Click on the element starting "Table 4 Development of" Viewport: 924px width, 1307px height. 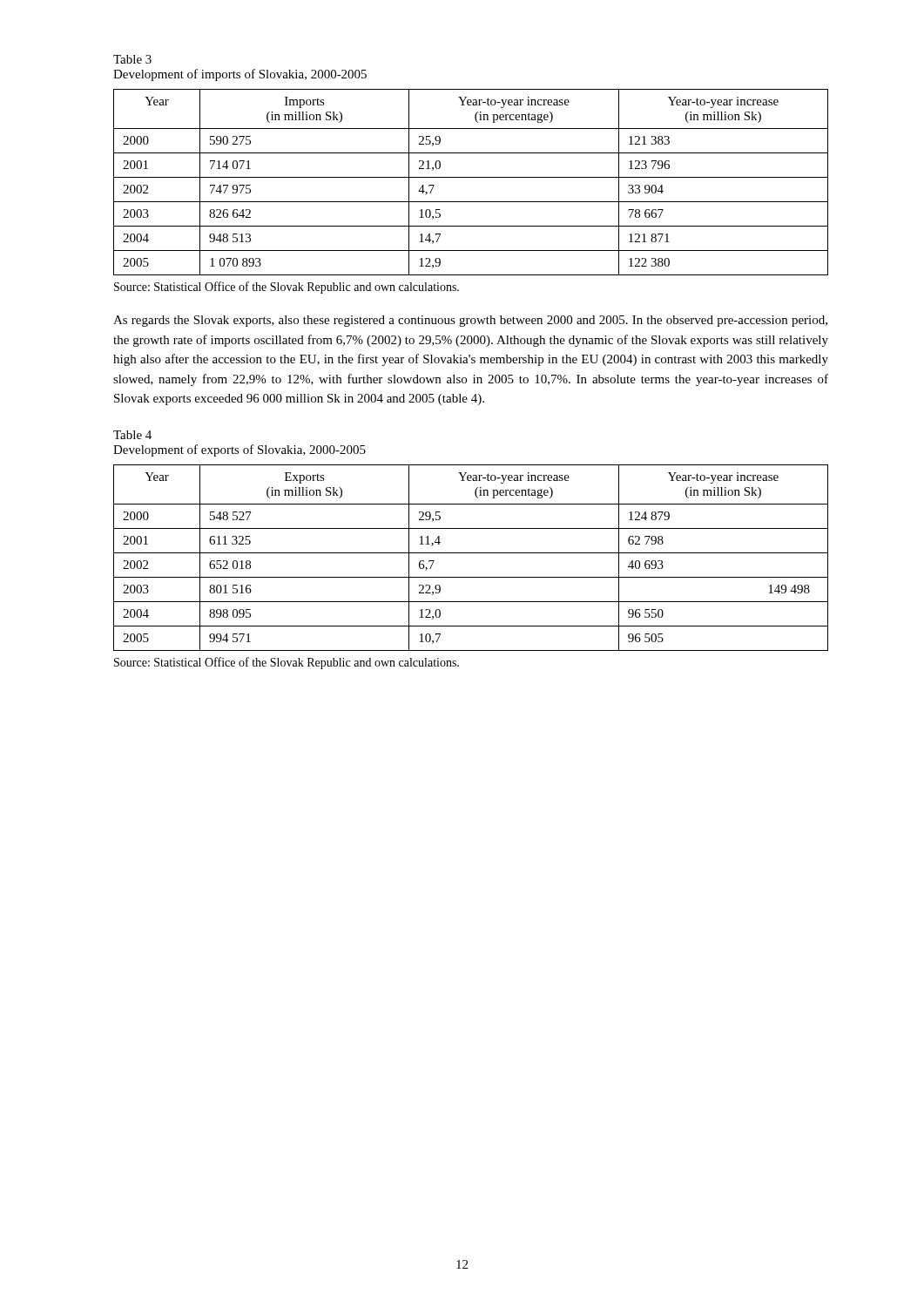[x=239, y=442]
